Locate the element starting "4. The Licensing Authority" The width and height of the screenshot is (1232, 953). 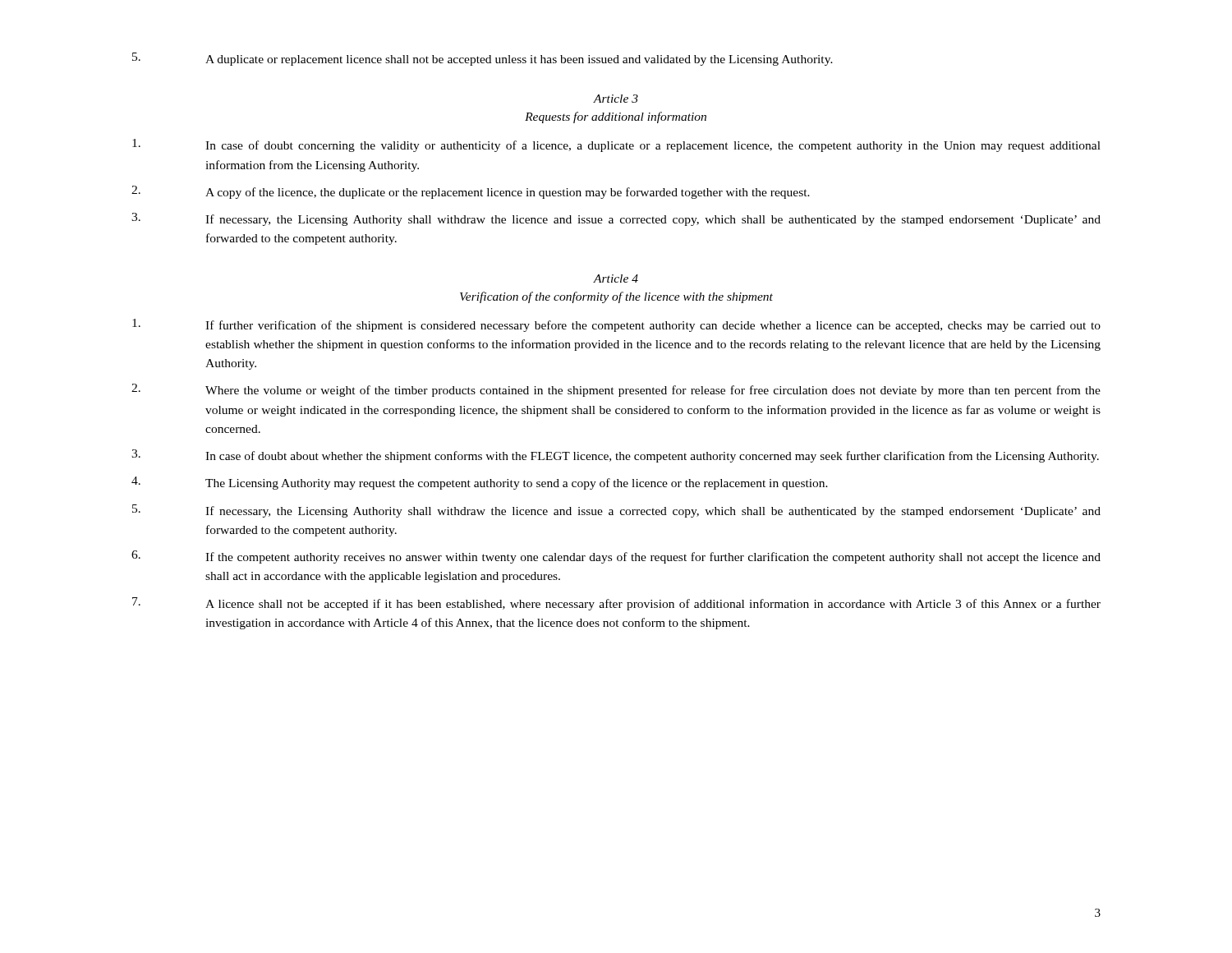point(616,483)
